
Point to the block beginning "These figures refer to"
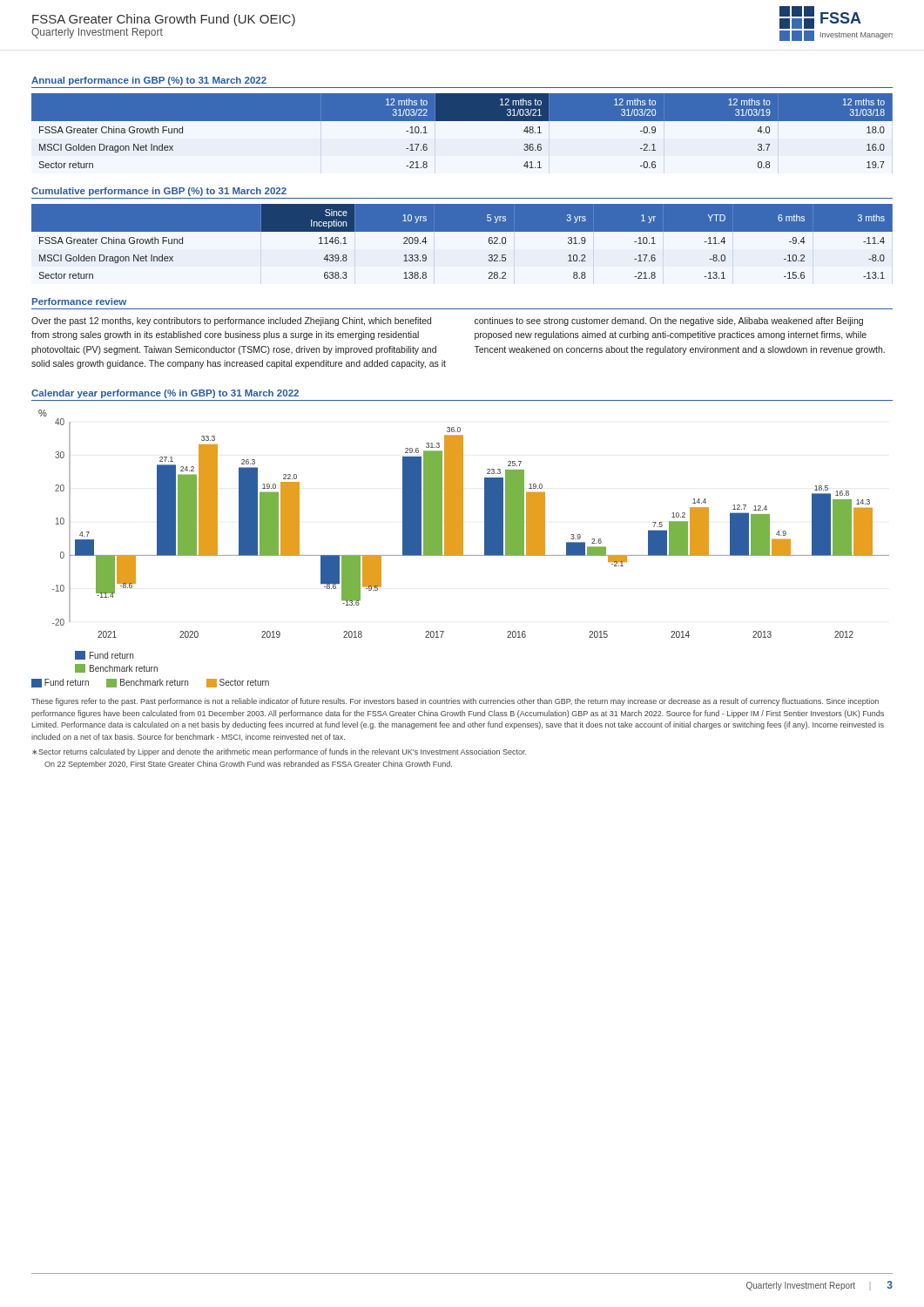click(458, 719)
